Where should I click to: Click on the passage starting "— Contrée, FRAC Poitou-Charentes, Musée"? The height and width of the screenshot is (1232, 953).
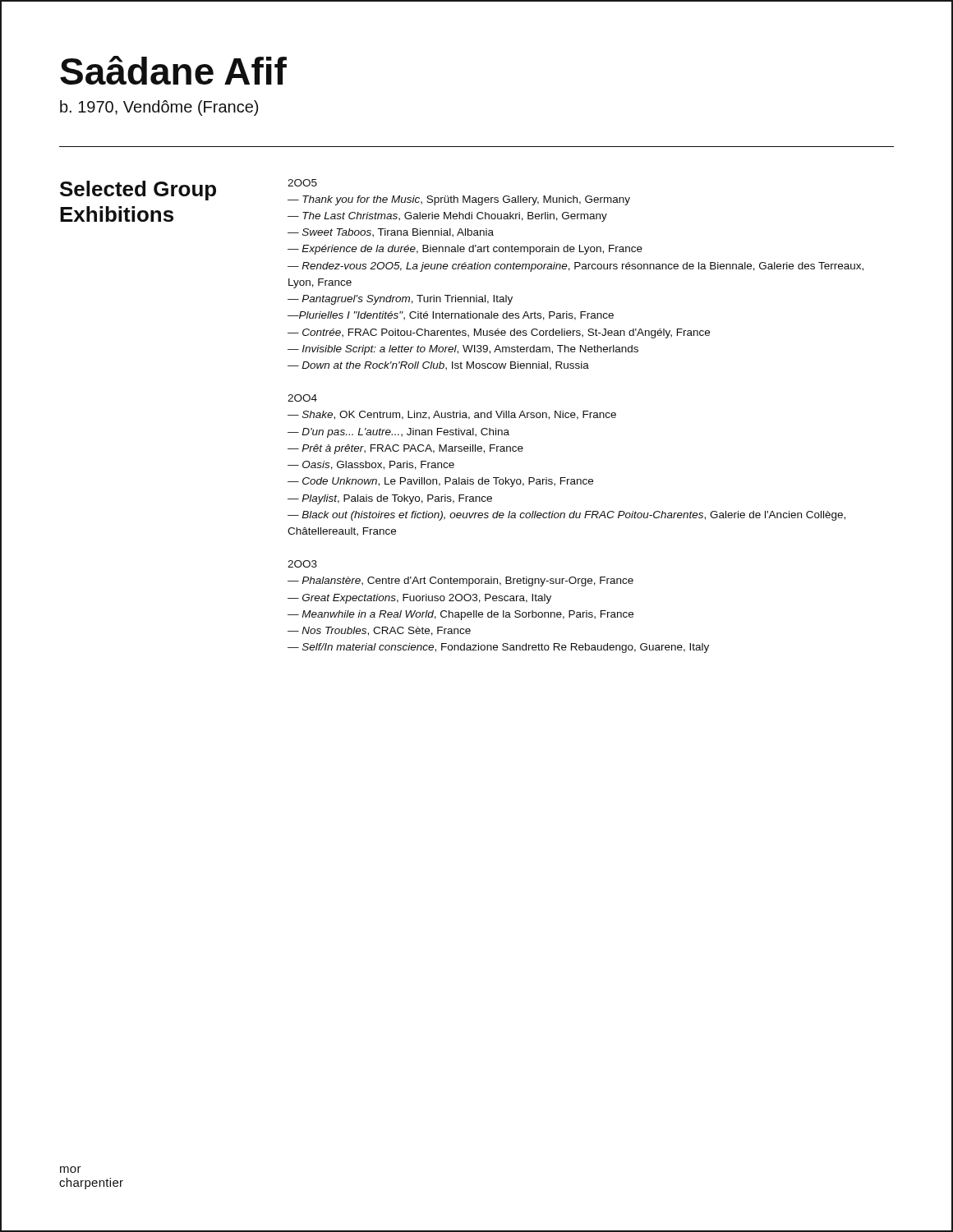[499, 332]
